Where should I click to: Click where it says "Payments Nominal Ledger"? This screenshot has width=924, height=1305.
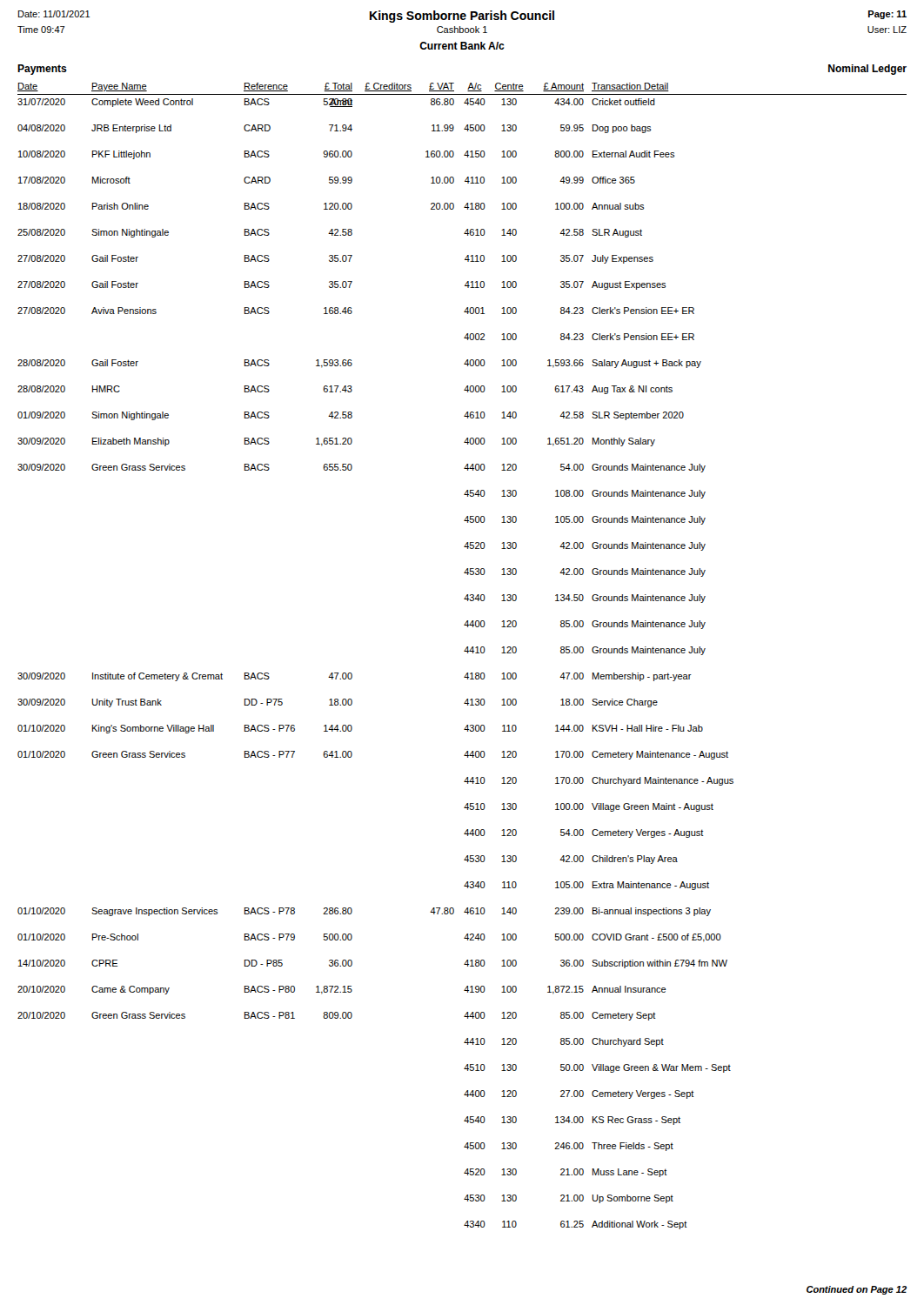41,69
